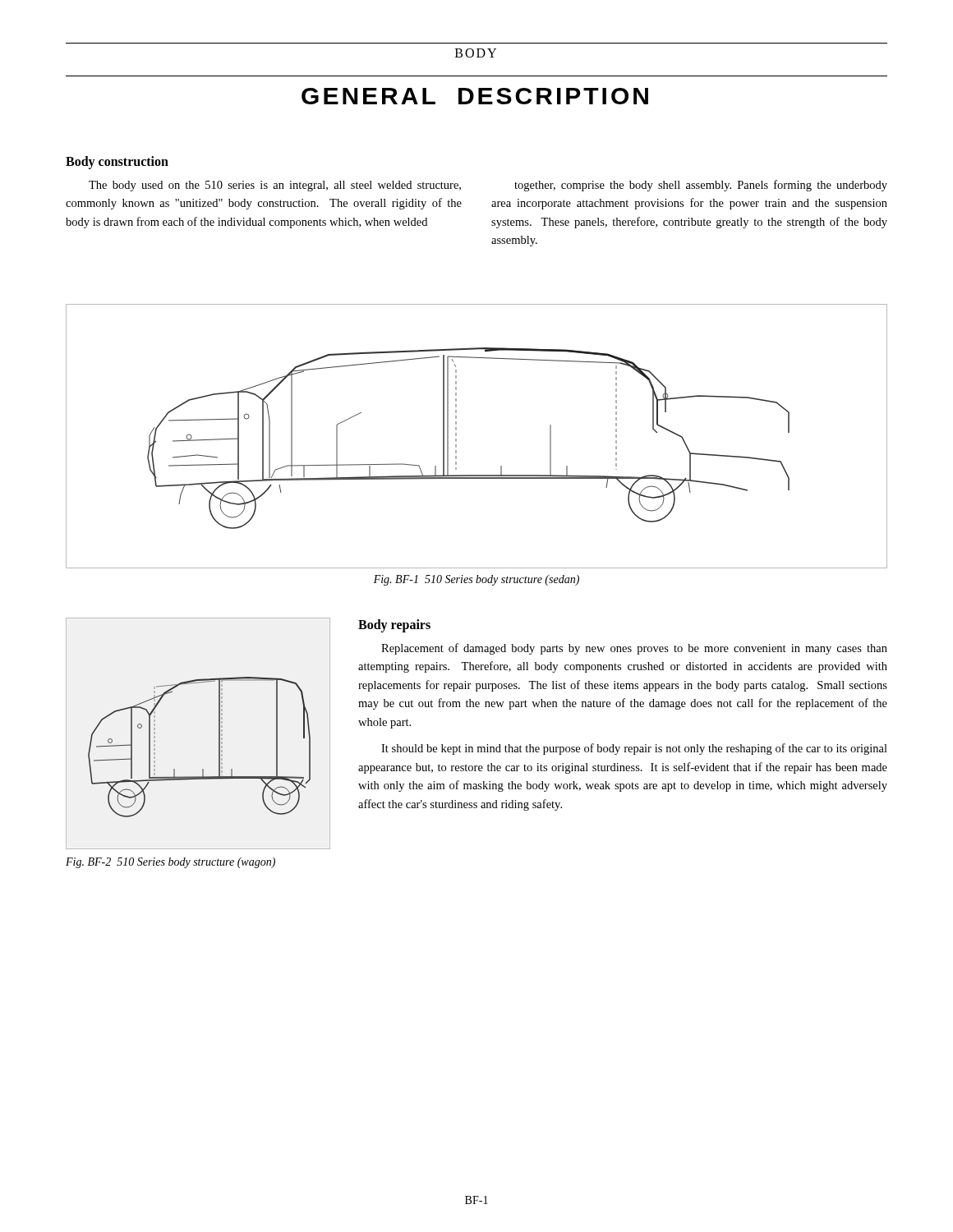
Task: Find the element starting "Fig. BF-2 510 Series body structure"
Action: (171, 862)
